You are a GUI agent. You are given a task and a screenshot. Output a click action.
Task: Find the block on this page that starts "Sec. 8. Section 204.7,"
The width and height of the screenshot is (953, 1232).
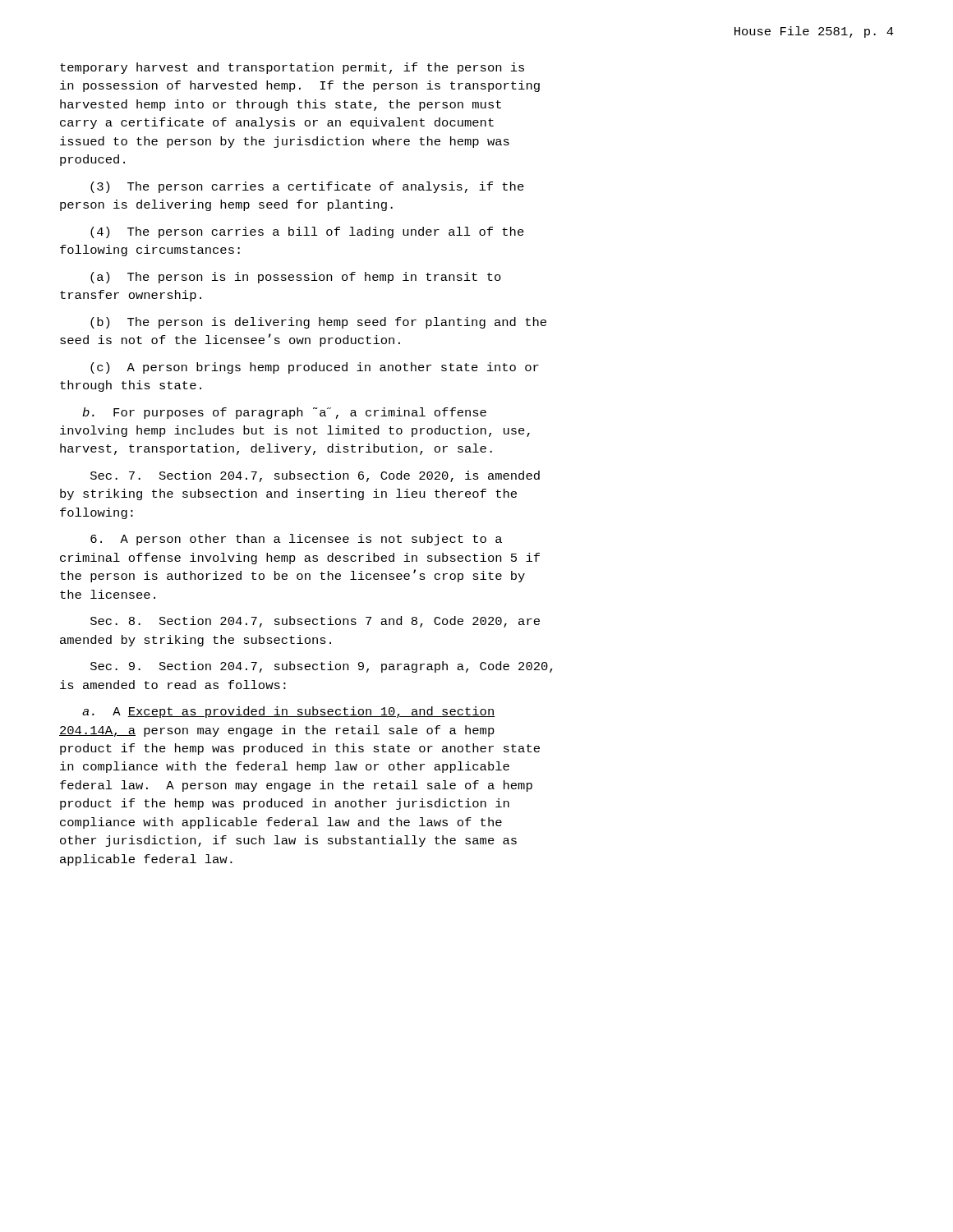[x=476, y=631]
